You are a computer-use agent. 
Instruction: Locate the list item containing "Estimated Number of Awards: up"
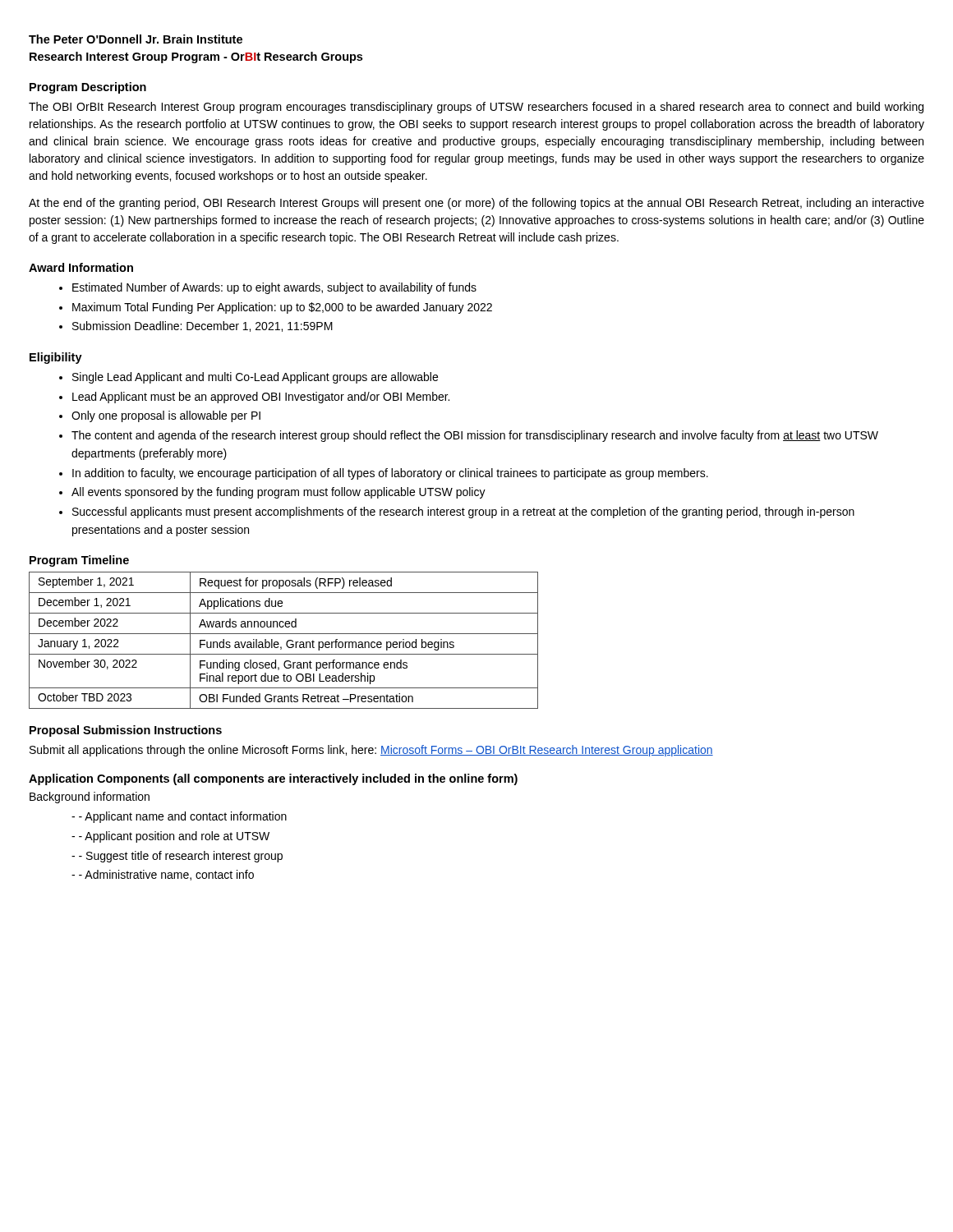(x=274, y=287)
